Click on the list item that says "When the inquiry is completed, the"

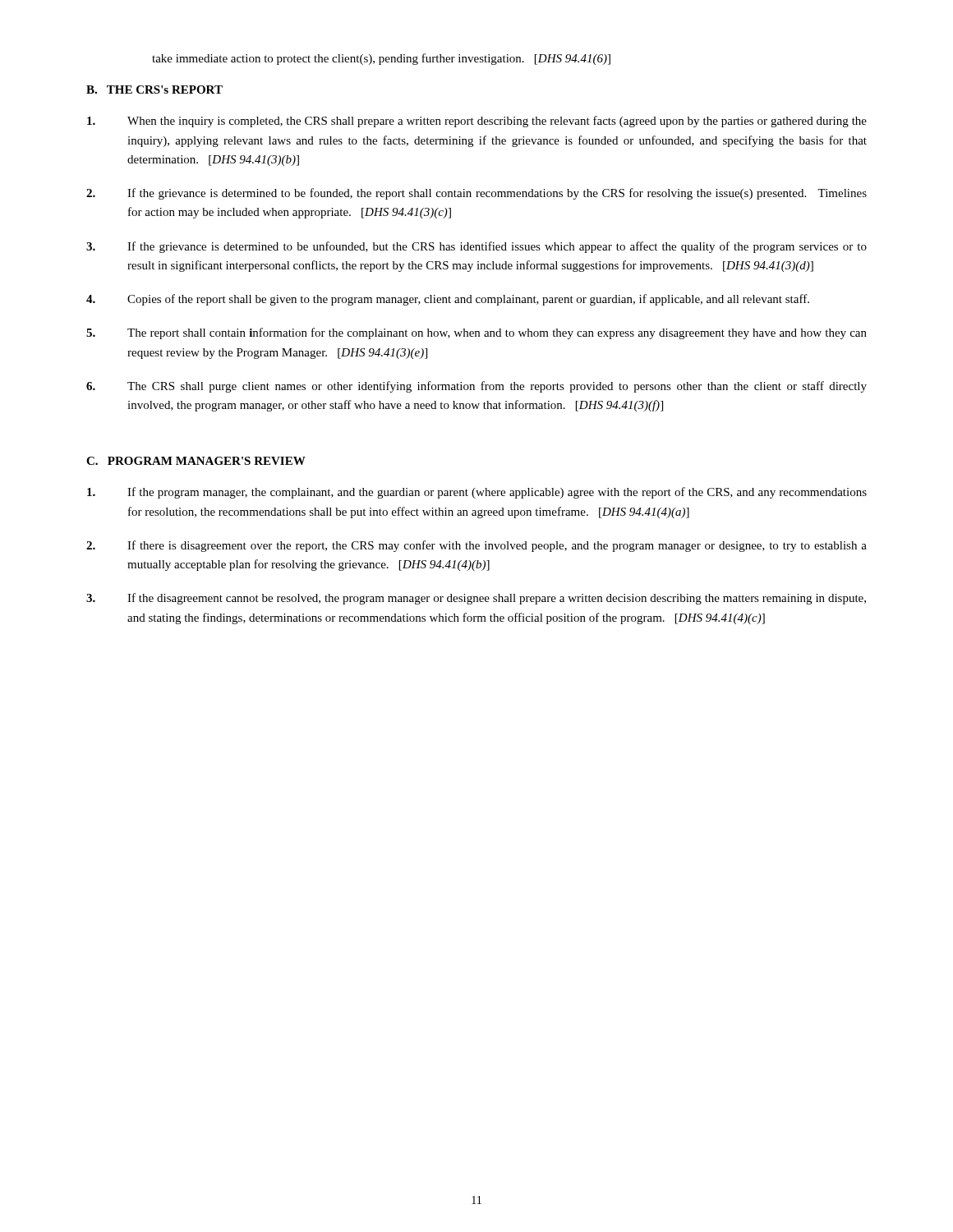click(476, 141)
